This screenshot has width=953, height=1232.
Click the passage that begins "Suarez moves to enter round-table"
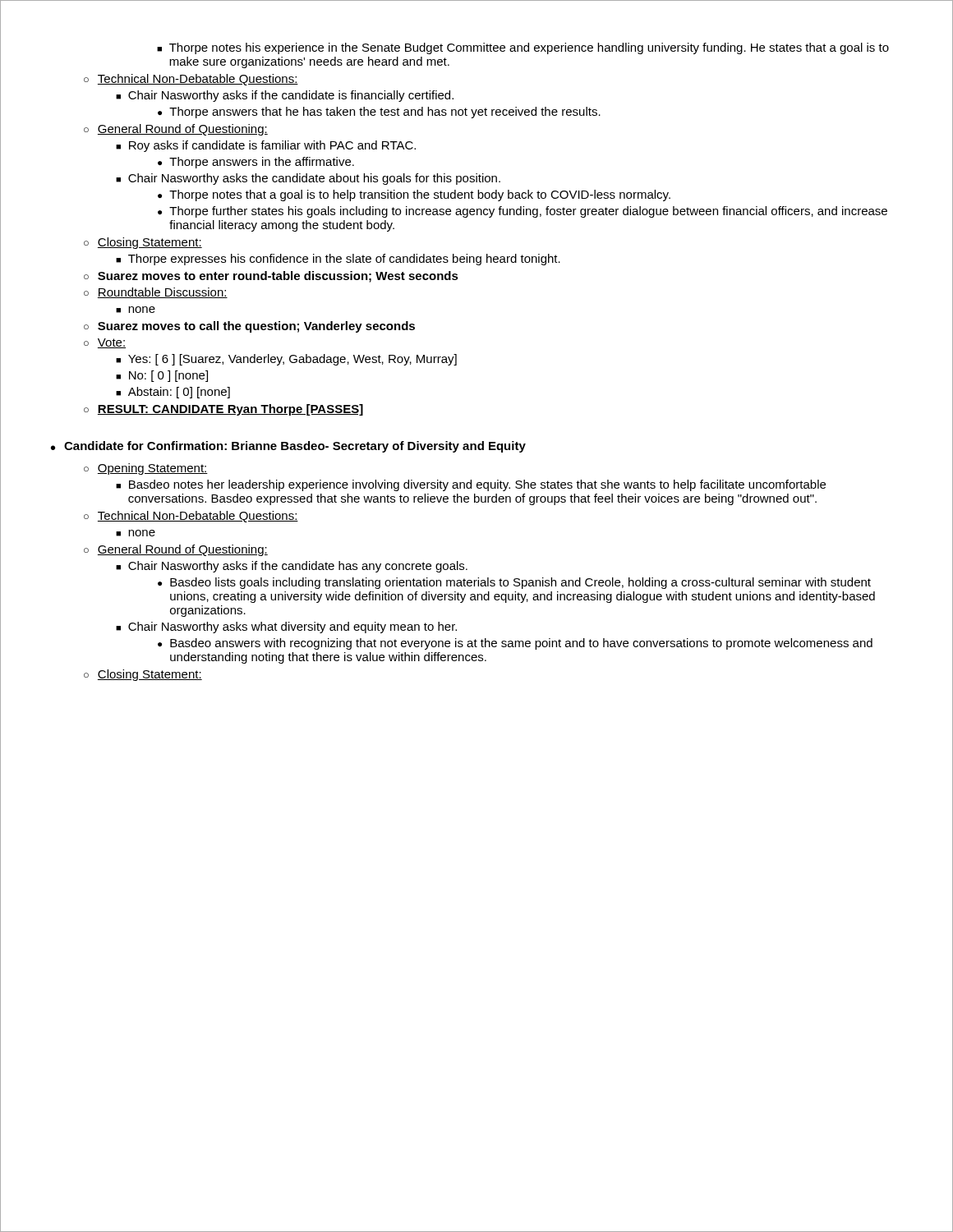[x=271, y=276]
